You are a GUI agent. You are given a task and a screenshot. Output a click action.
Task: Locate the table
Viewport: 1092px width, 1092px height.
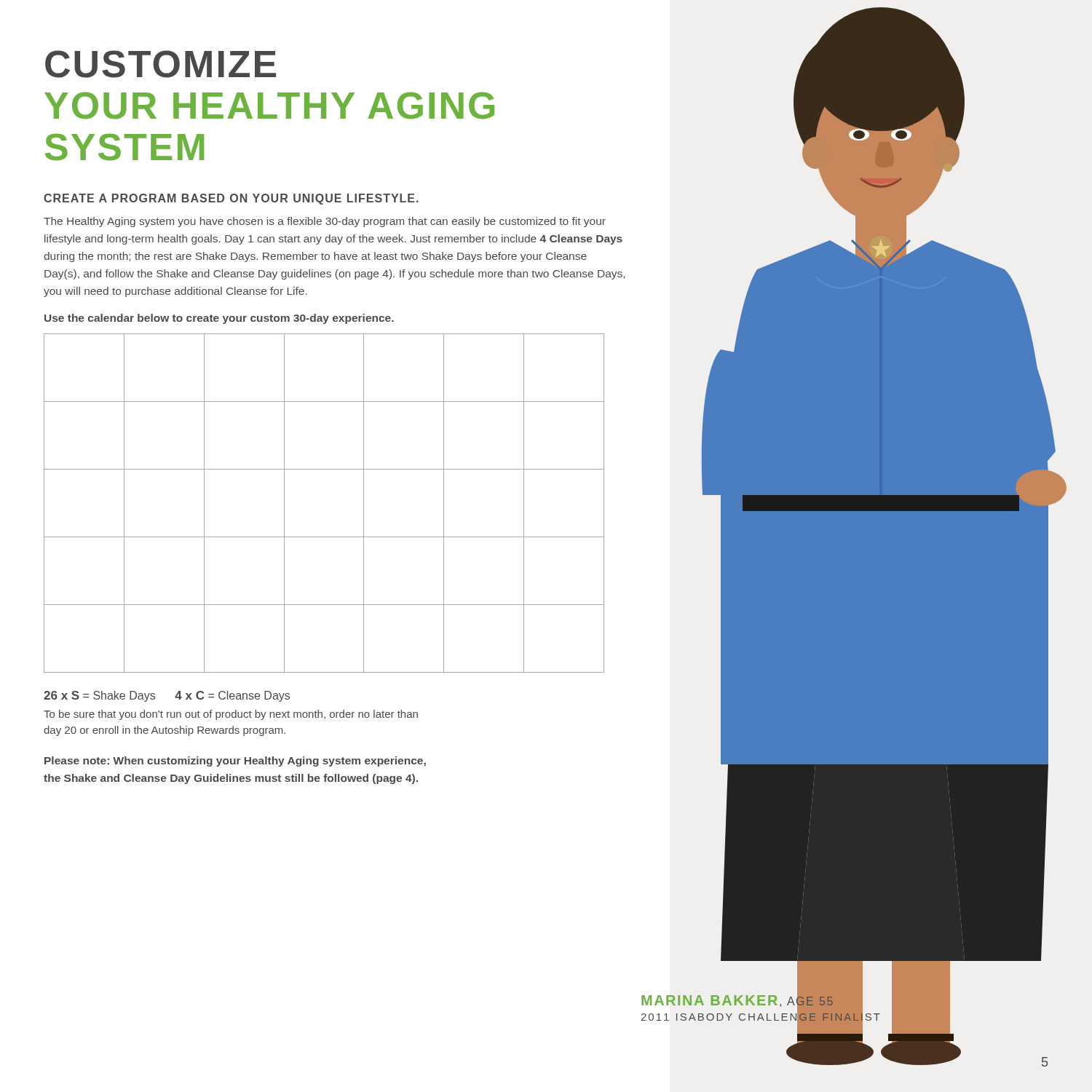[x=342, y=503]
